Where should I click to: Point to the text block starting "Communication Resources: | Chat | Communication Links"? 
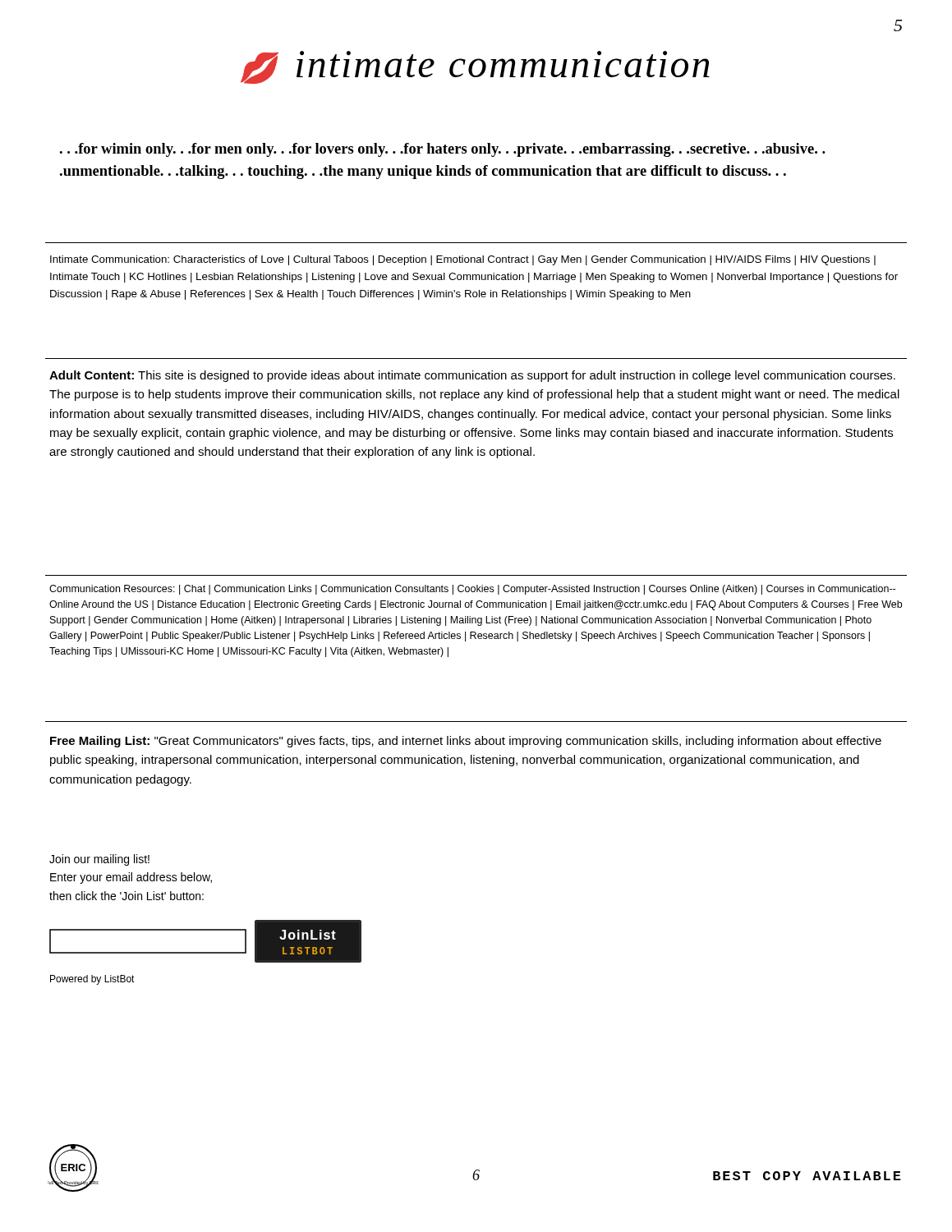[x=476, y=620]
